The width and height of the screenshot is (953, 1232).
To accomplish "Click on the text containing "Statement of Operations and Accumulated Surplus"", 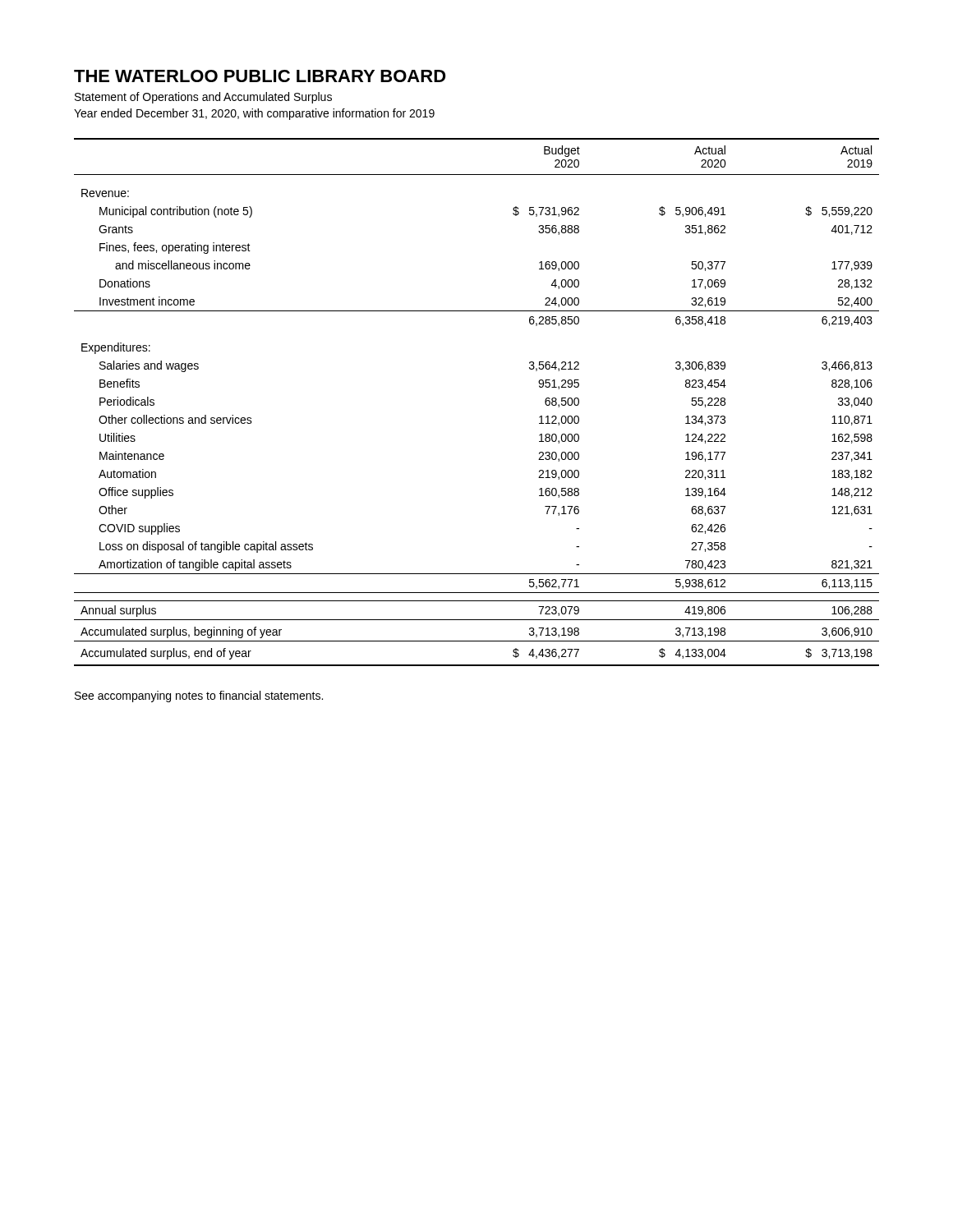I will point(203,97).
